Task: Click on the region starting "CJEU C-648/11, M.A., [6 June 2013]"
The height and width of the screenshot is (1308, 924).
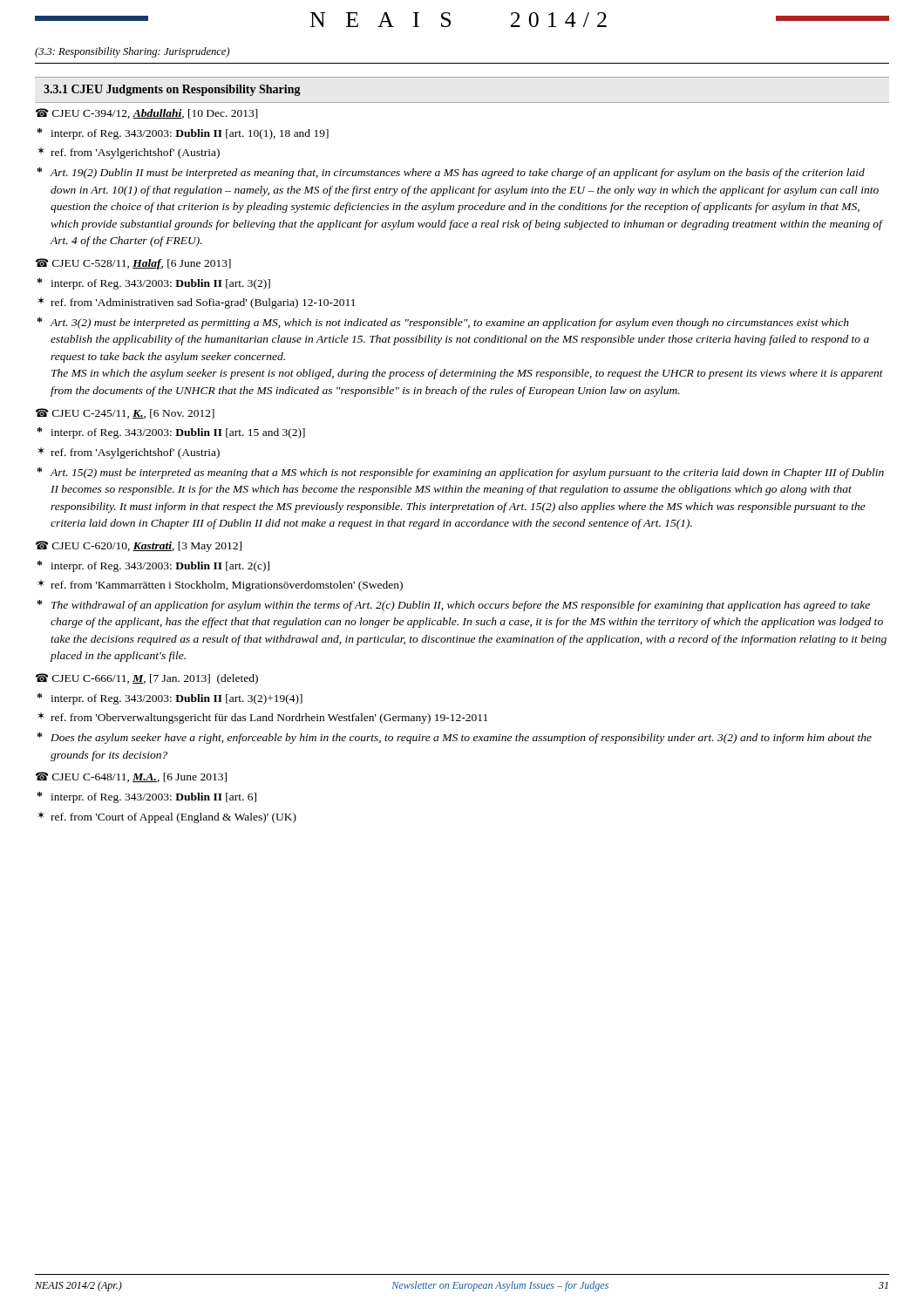Action: point(140,777)
